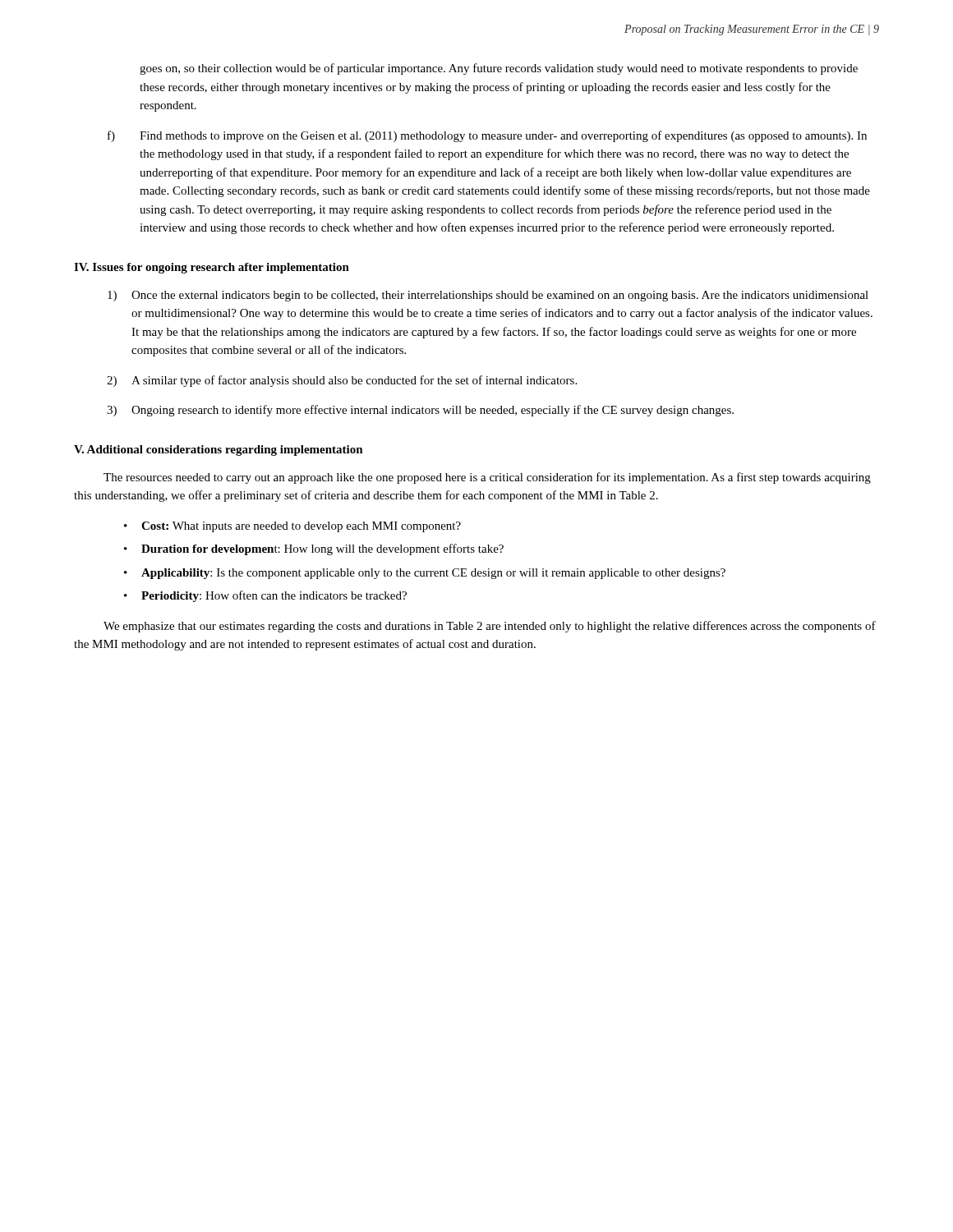Point to the section header beginning "IV. Issues for"

[212, 267]
